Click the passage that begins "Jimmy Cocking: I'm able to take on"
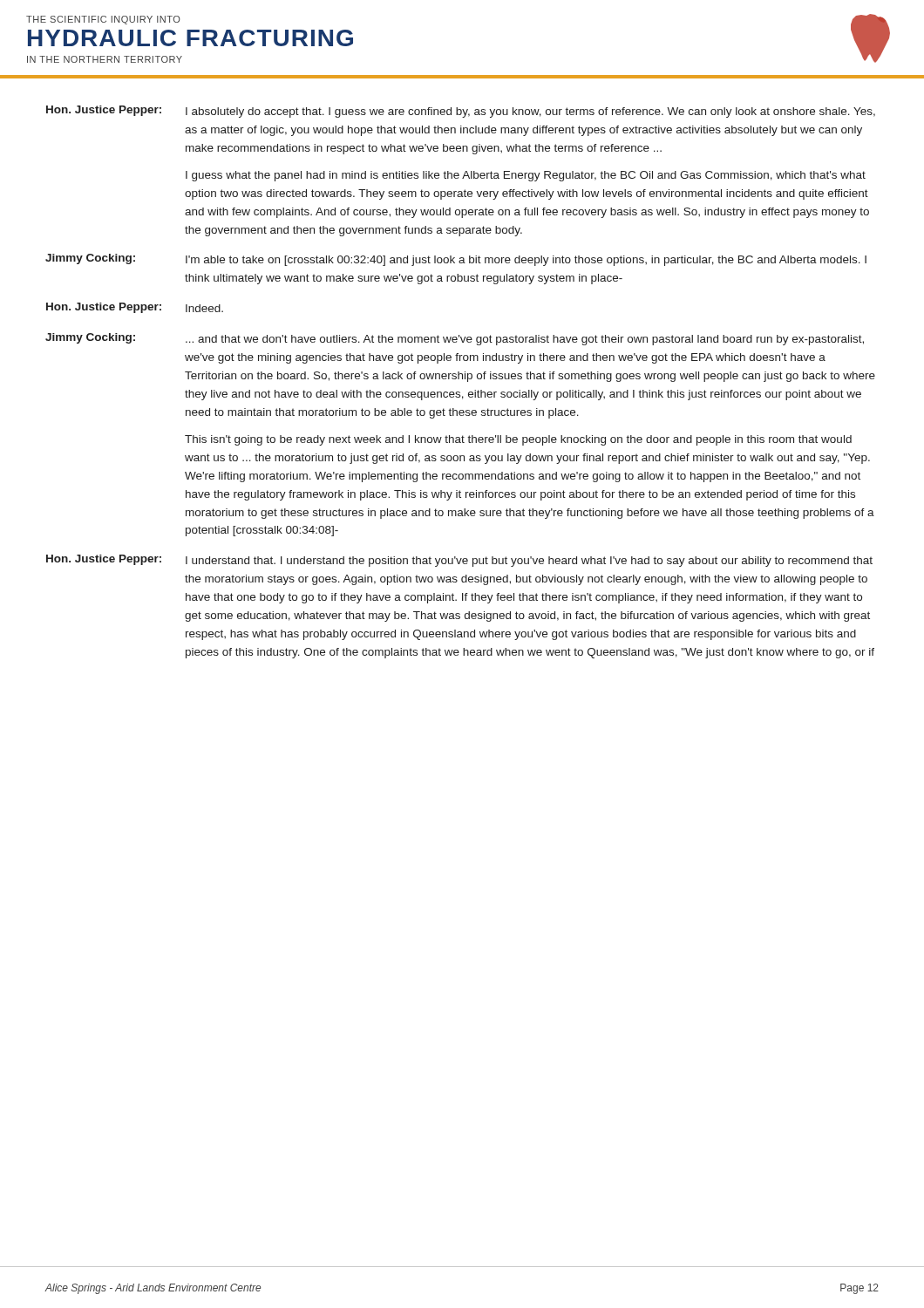The width and height of the screenshot is (924, 1308). click(x=462, y=270)
